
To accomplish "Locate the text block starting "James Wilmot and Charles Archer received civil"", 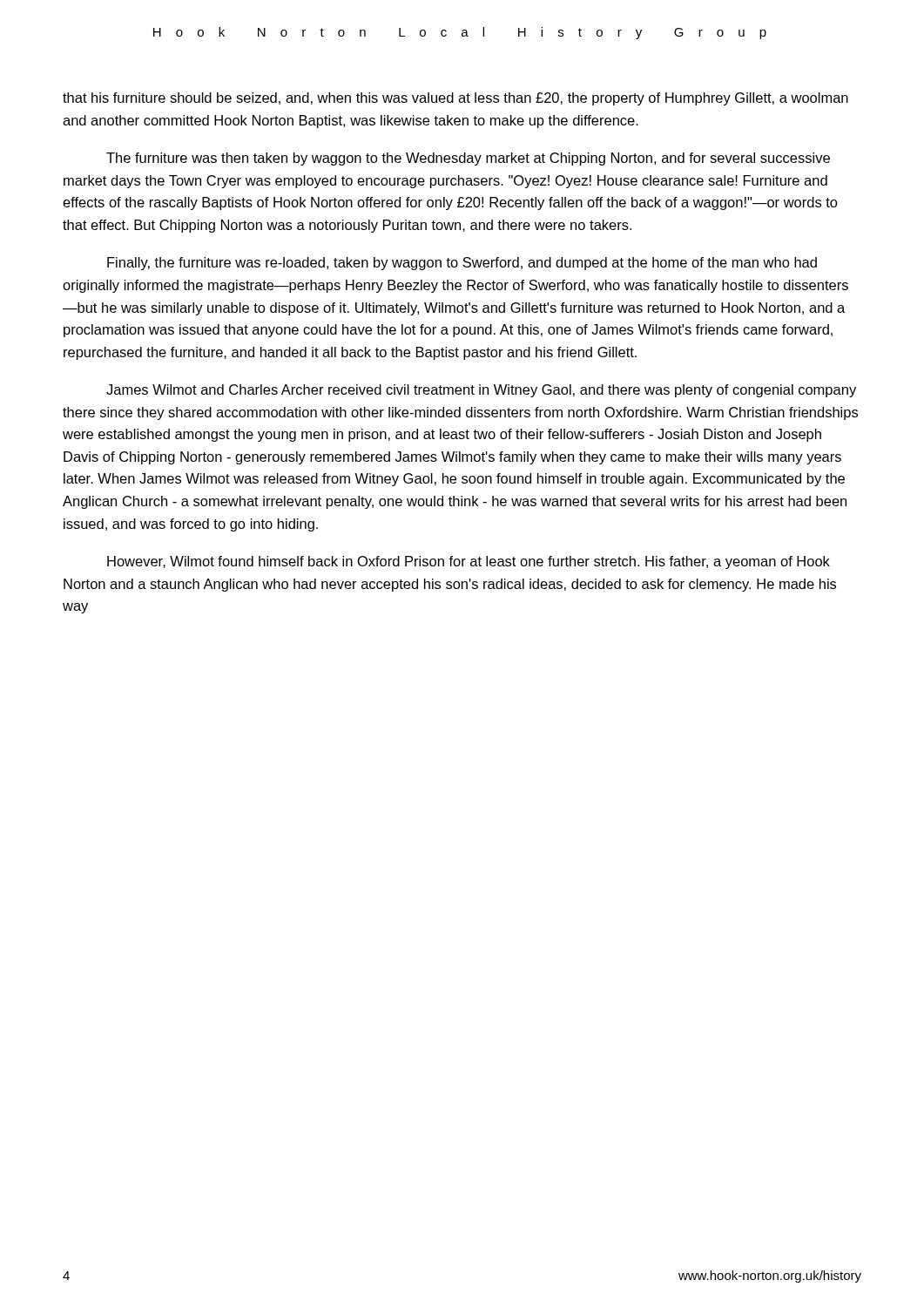I will tap(462, 457).
